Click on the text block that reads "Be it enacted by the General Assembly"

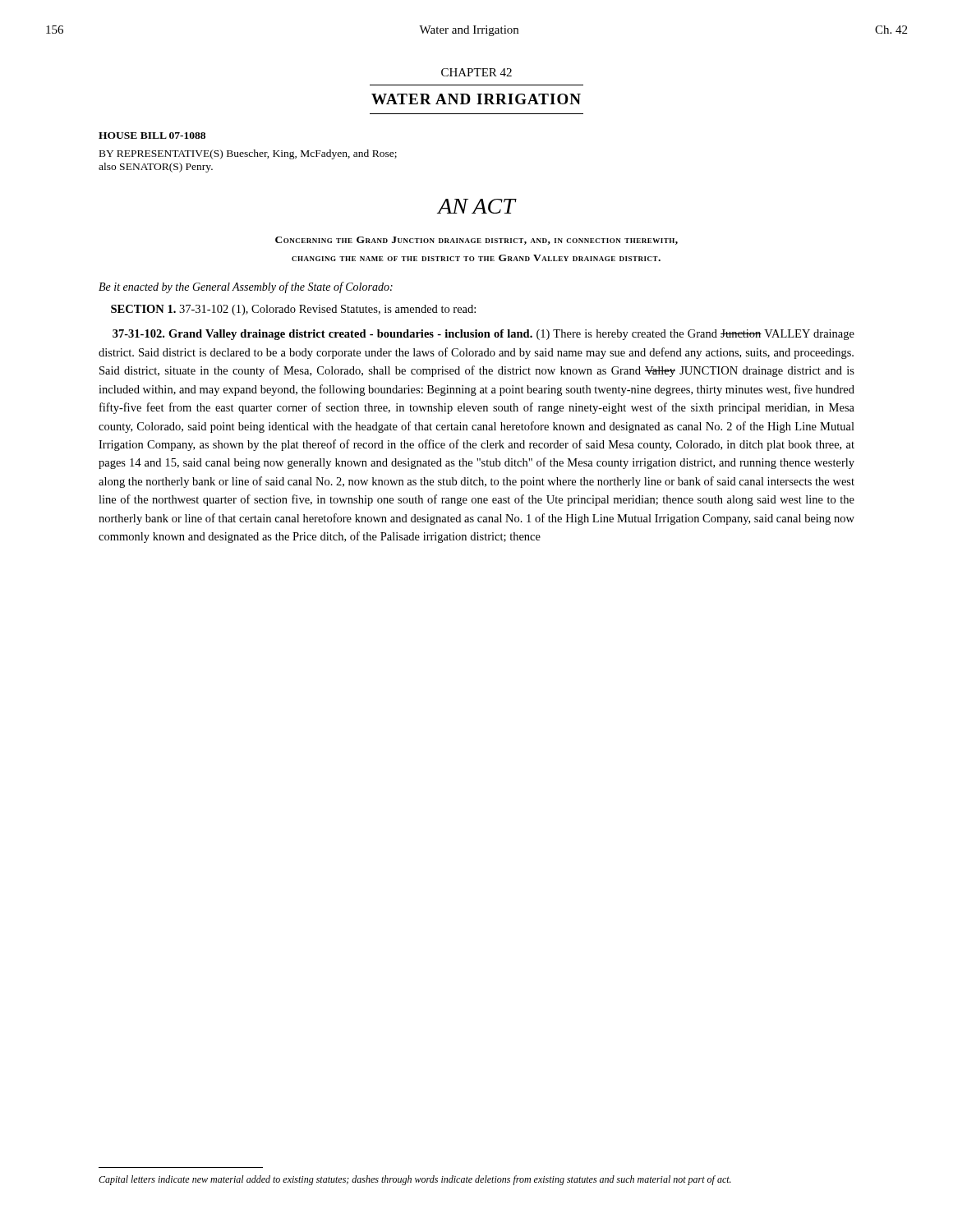pos(246,287)
